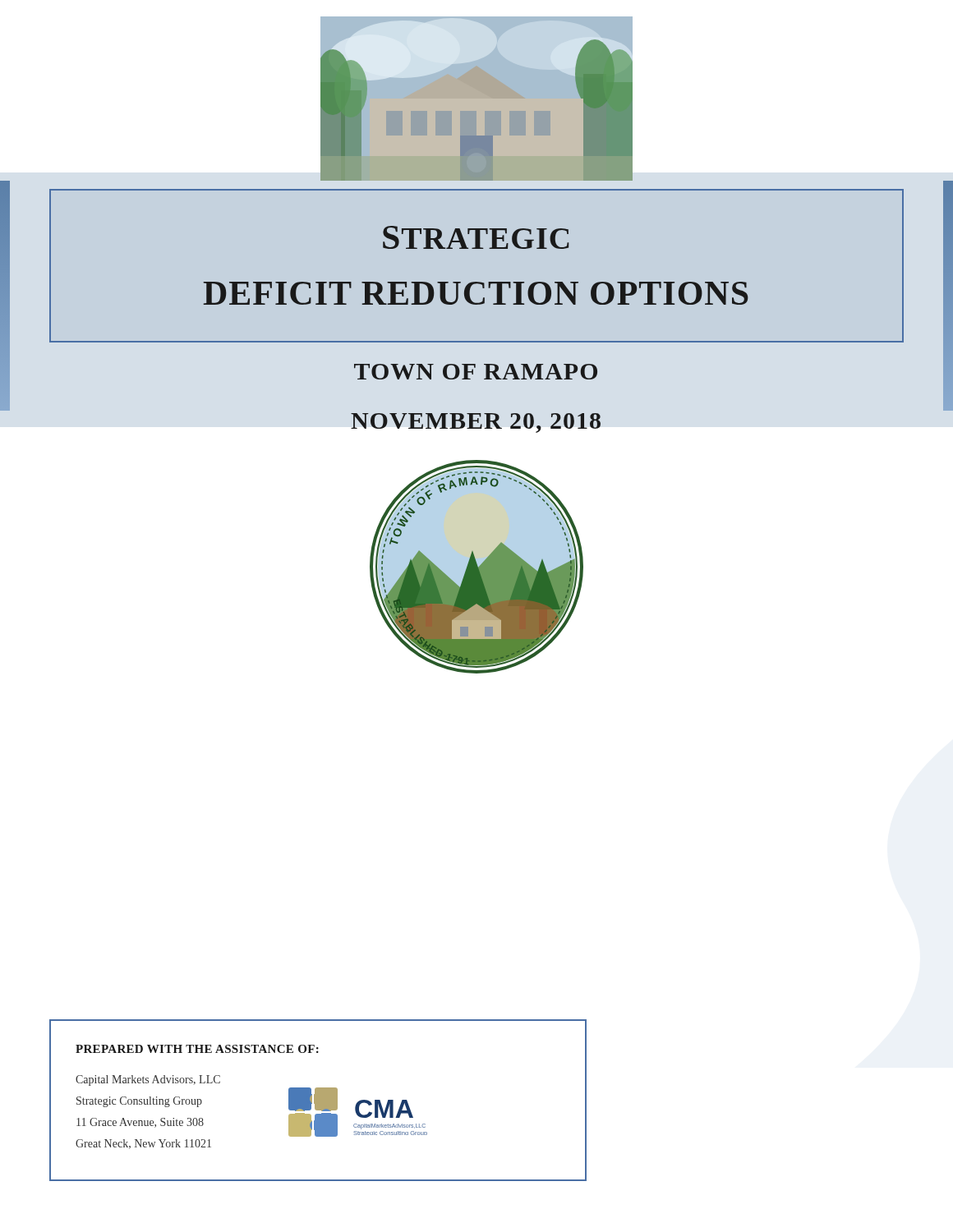The height and width of the screenshot is (1232, 953).
Task: Locate the section header
Action: pyautogui.click(x=198, y=1049)
